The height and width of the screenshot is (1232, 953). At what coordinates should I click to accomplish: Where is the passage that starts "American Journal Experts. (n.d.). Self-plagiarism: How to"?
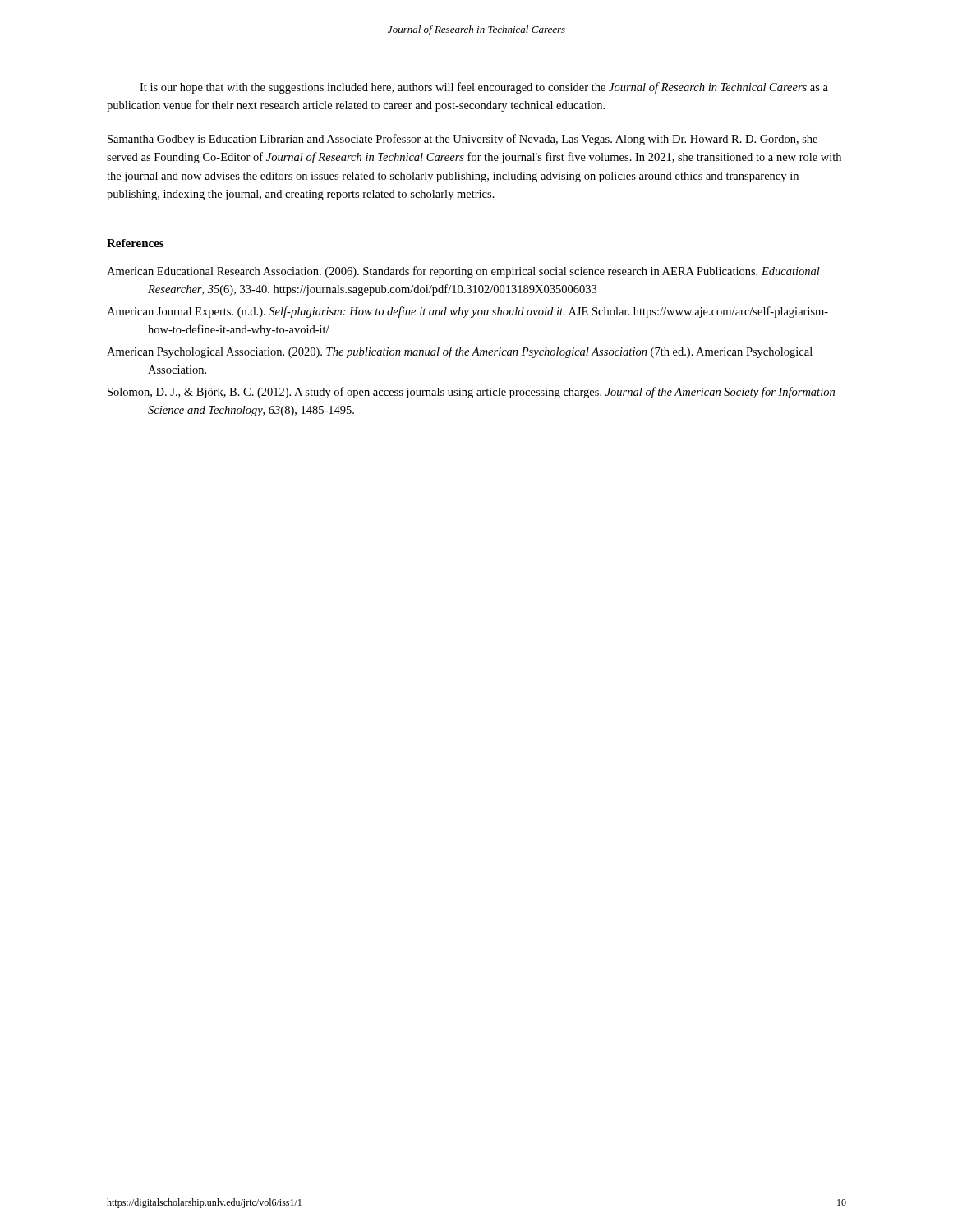pos(468,320)
